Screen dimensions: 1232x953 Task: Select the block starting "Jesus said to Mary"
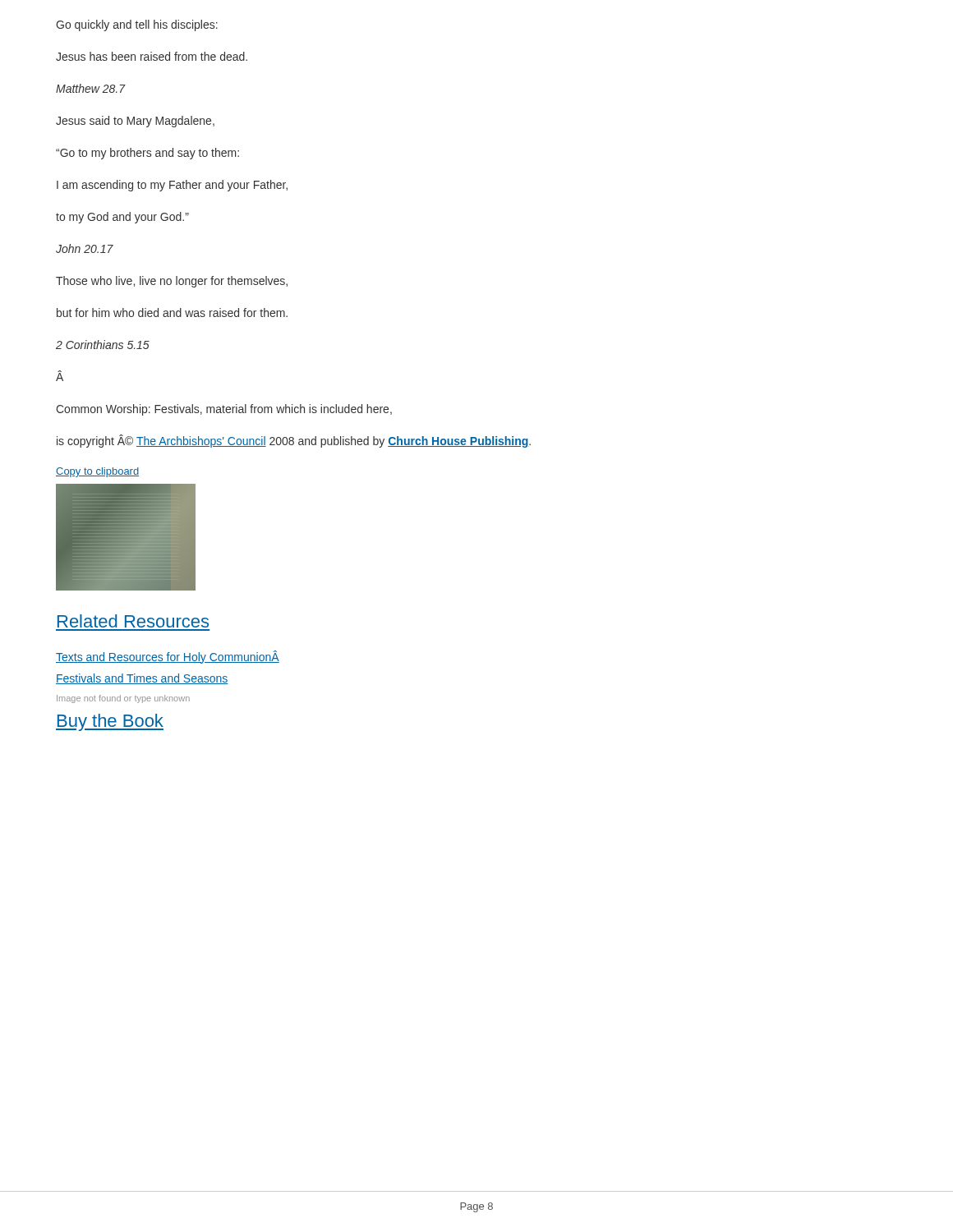pyautogui.click(x=135, y=121)
